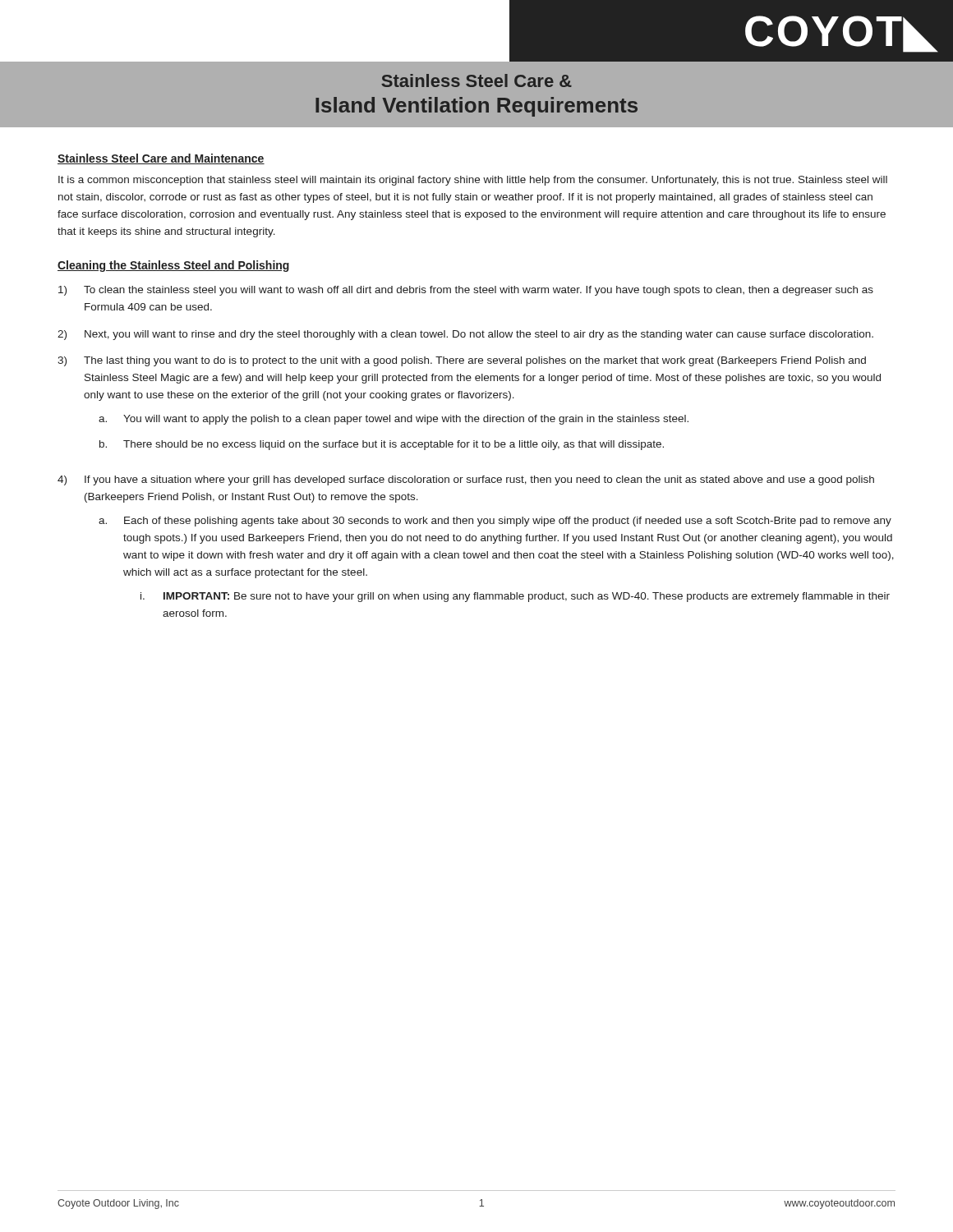Find the text starting "Cleaning the Stainless Steel and Polishing"
Viewport: 953px width, 1232px height.
(173, 265)
